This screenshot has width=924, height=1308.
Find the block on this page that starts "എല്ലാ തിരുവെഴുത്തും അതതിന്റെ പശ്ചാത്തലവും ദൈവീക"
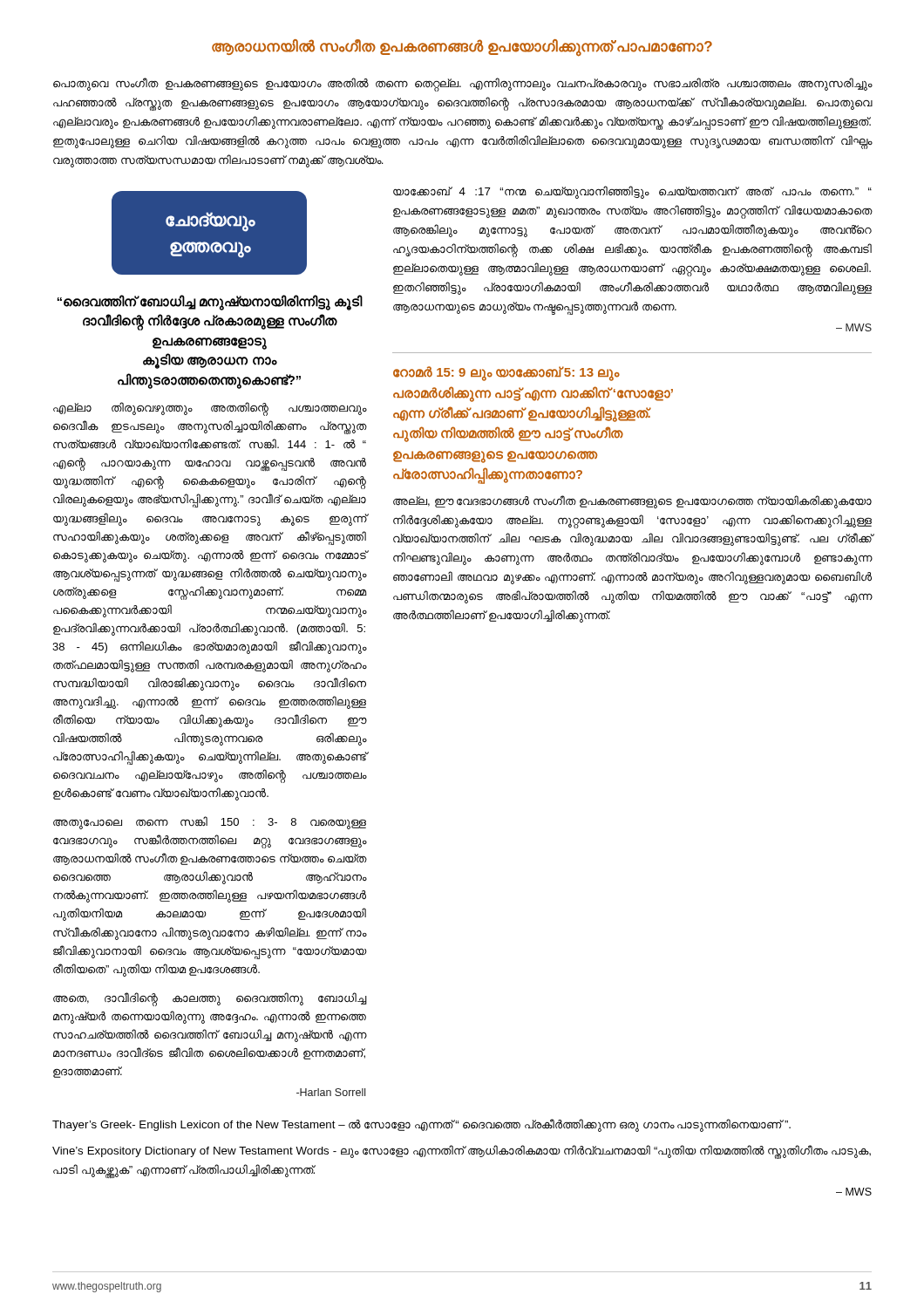209,601
